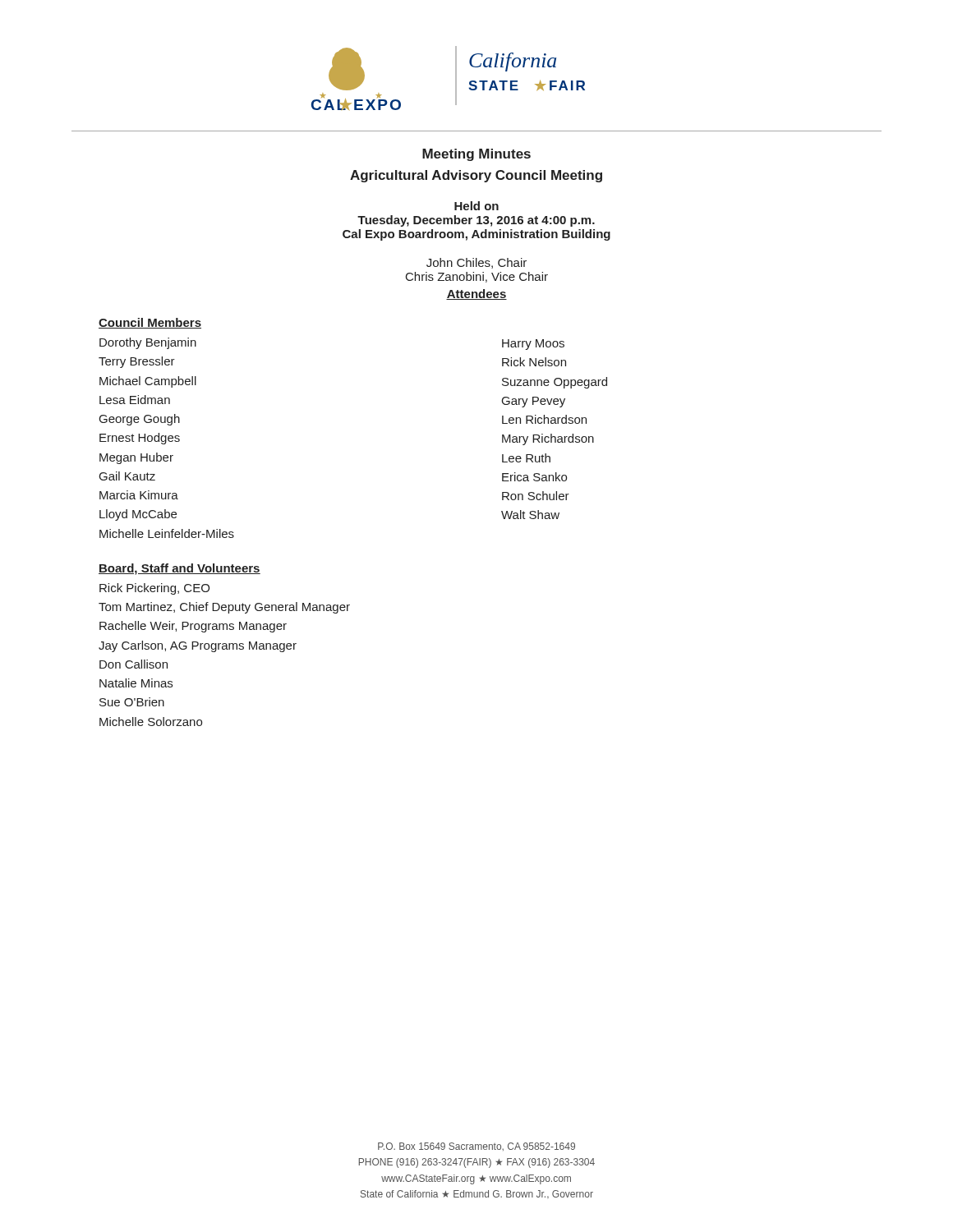953x1232 pixels.
Task: Find the section header that says "Board, Staff and Volunteers"
Action: 179,568
